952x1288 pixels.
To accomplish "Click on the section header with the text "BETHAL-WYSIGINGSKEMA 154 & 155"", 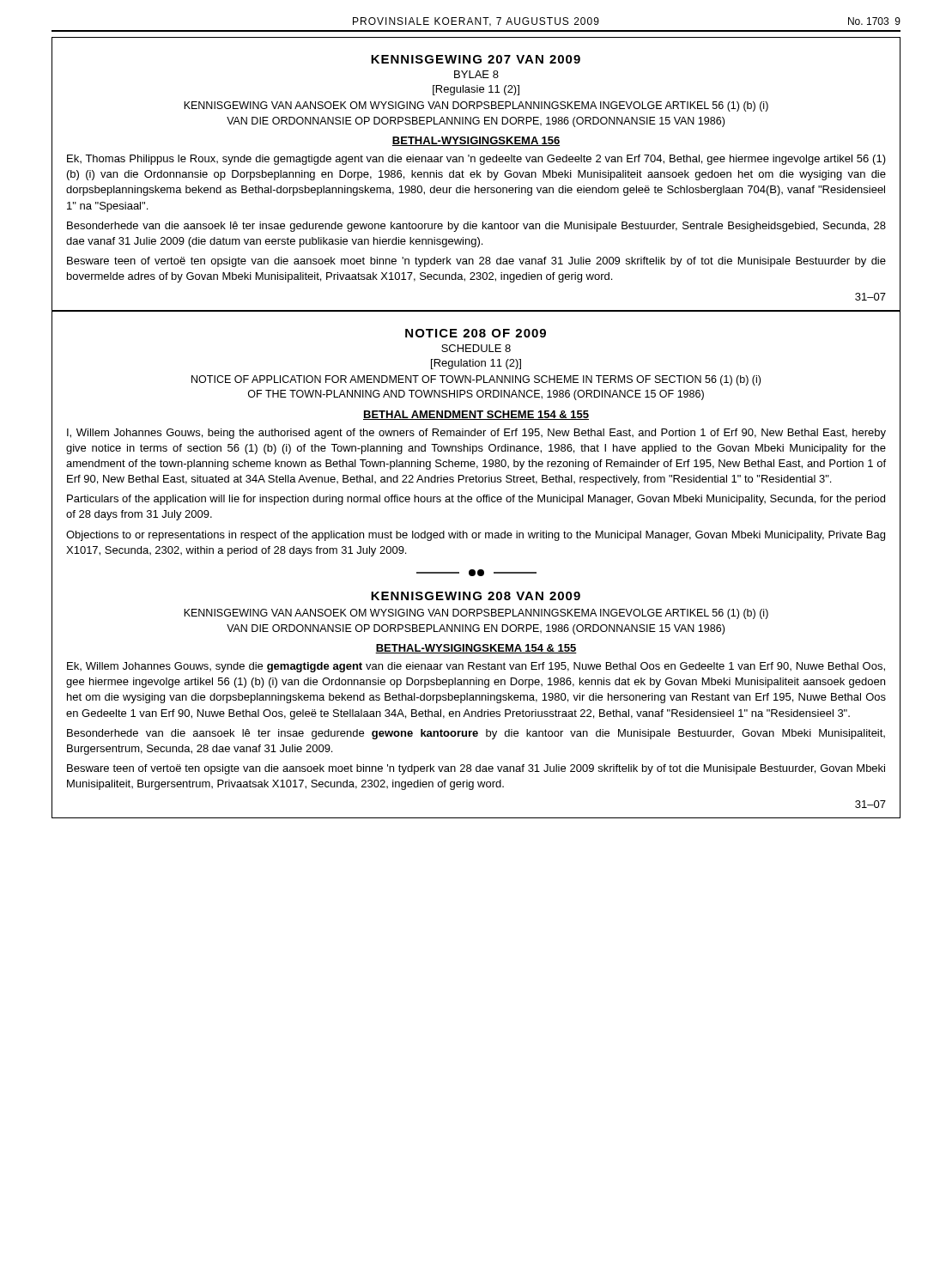I will tap(476, 648).
